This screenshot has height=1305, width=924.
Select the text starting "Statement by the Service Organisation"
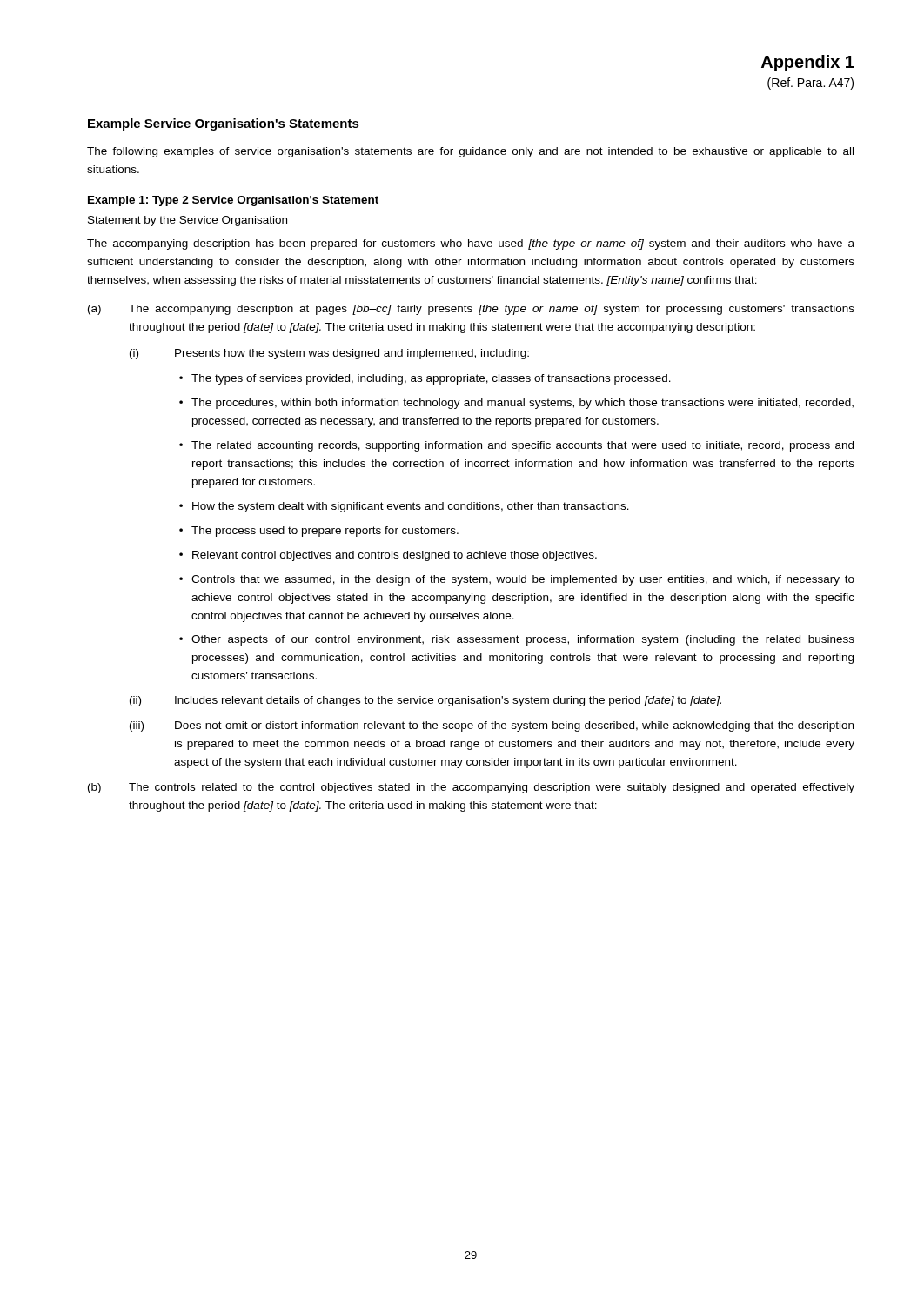188,220
